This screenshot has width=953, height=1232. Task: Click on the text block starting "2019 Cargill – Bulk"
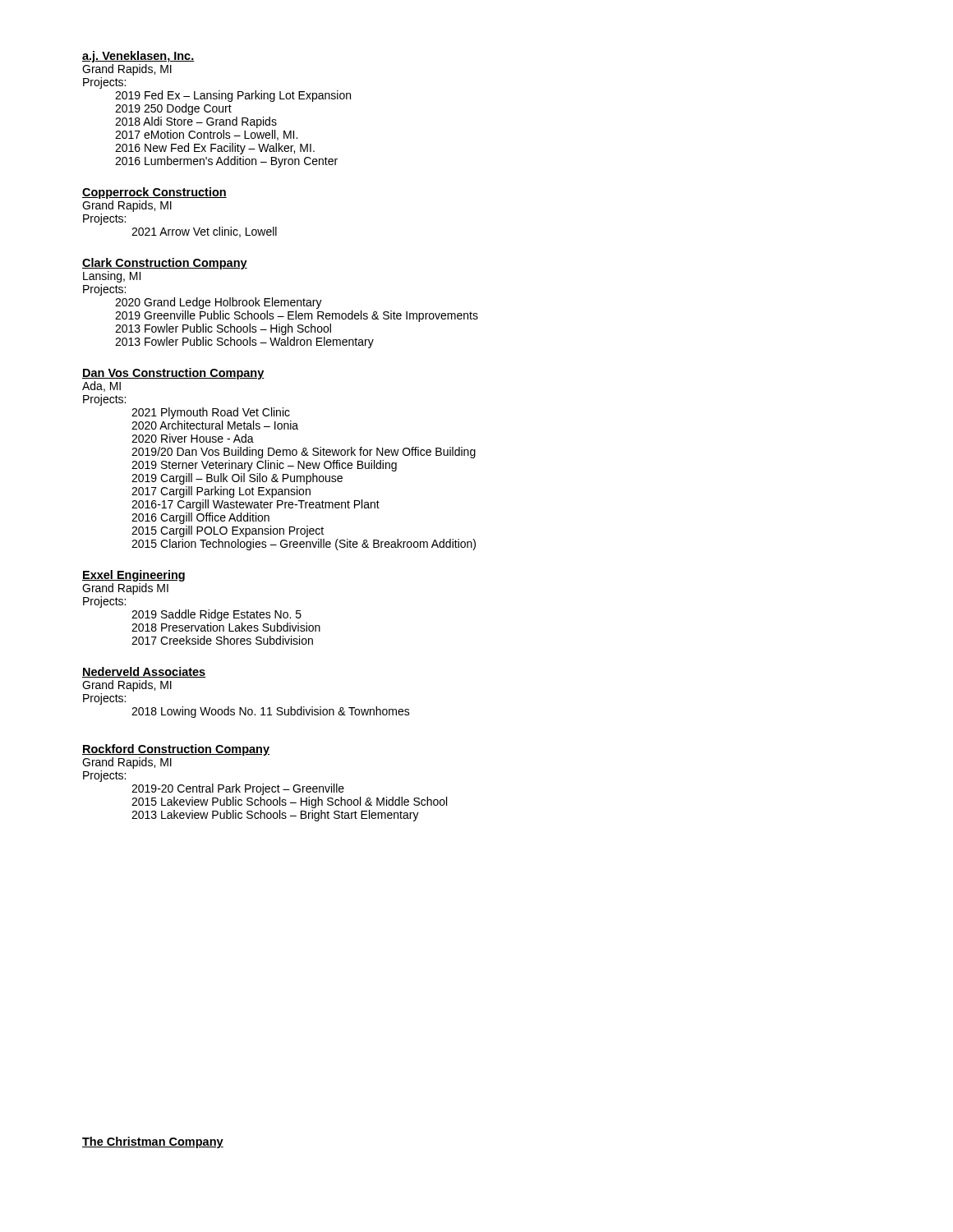pyautogui.click(x=237, y=478)
